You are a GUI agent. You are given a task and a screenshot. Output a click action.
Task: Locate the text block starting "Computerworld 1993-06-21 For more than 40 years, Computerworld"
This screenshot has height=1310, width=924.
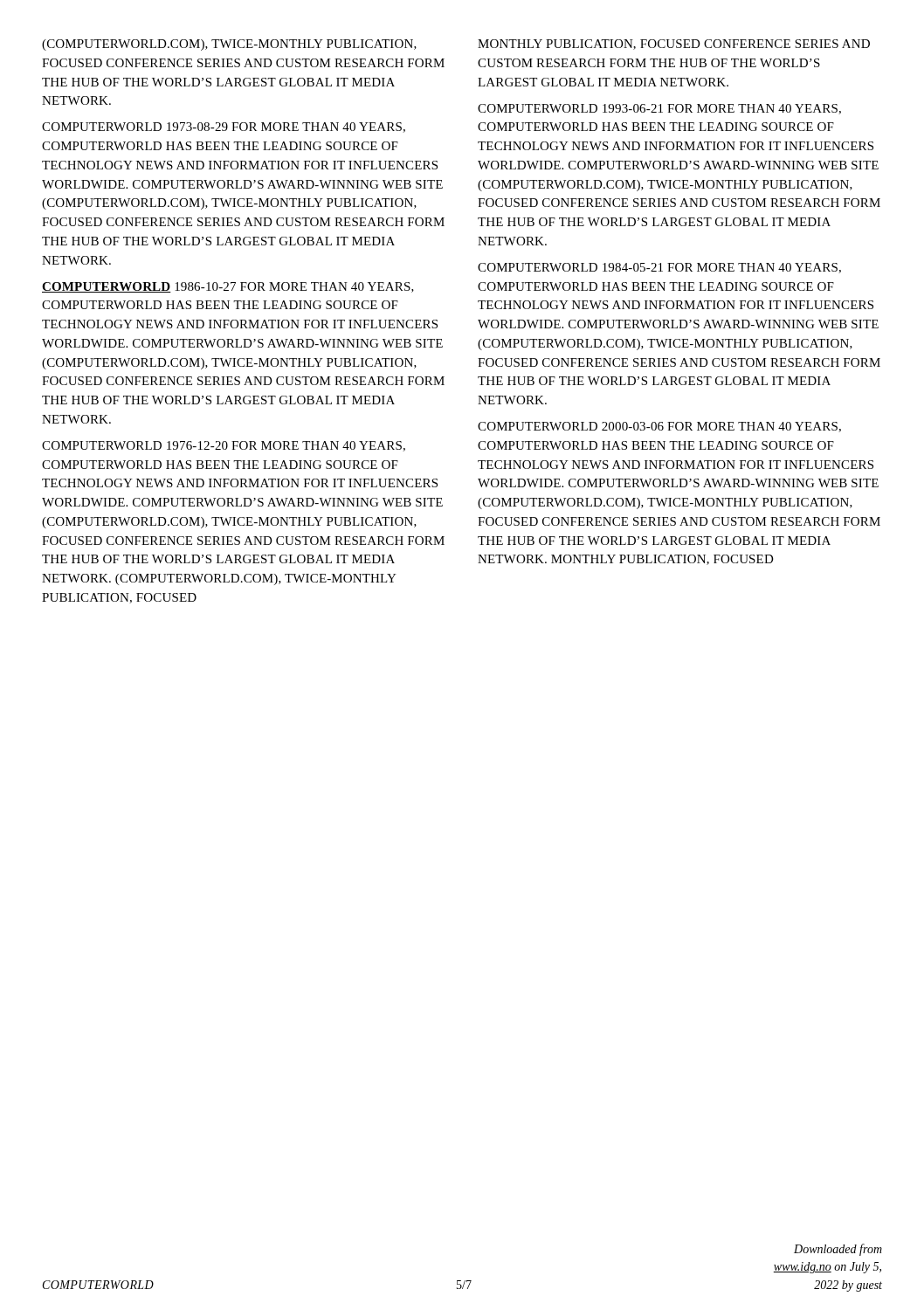pyautogui.click(x=680, y=175)
